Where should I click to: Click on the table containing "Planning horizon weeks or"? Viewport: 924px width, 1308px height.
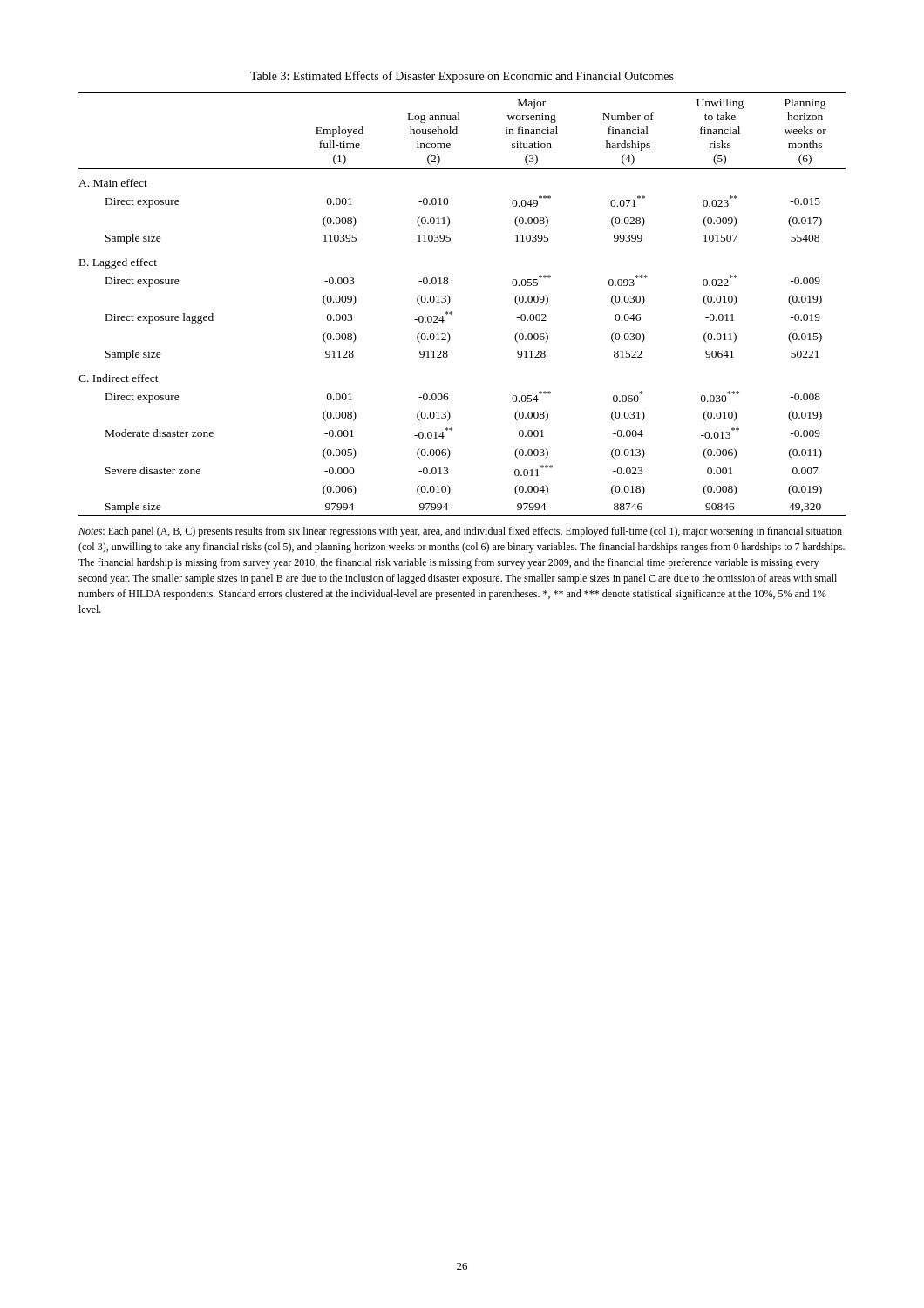pos(462,304)
